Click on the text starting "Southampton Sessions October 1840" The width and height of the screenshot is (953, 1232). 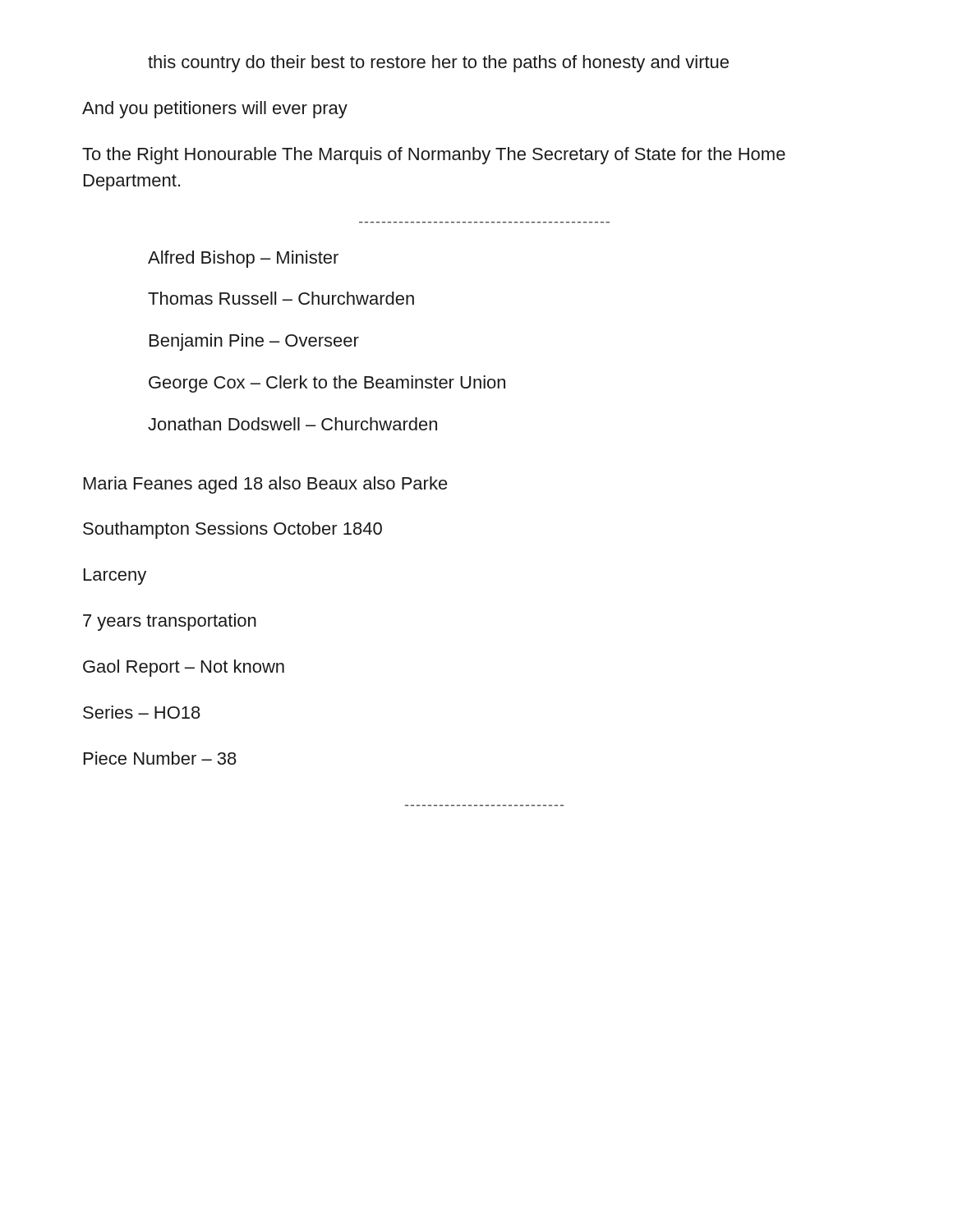point(232,529)
